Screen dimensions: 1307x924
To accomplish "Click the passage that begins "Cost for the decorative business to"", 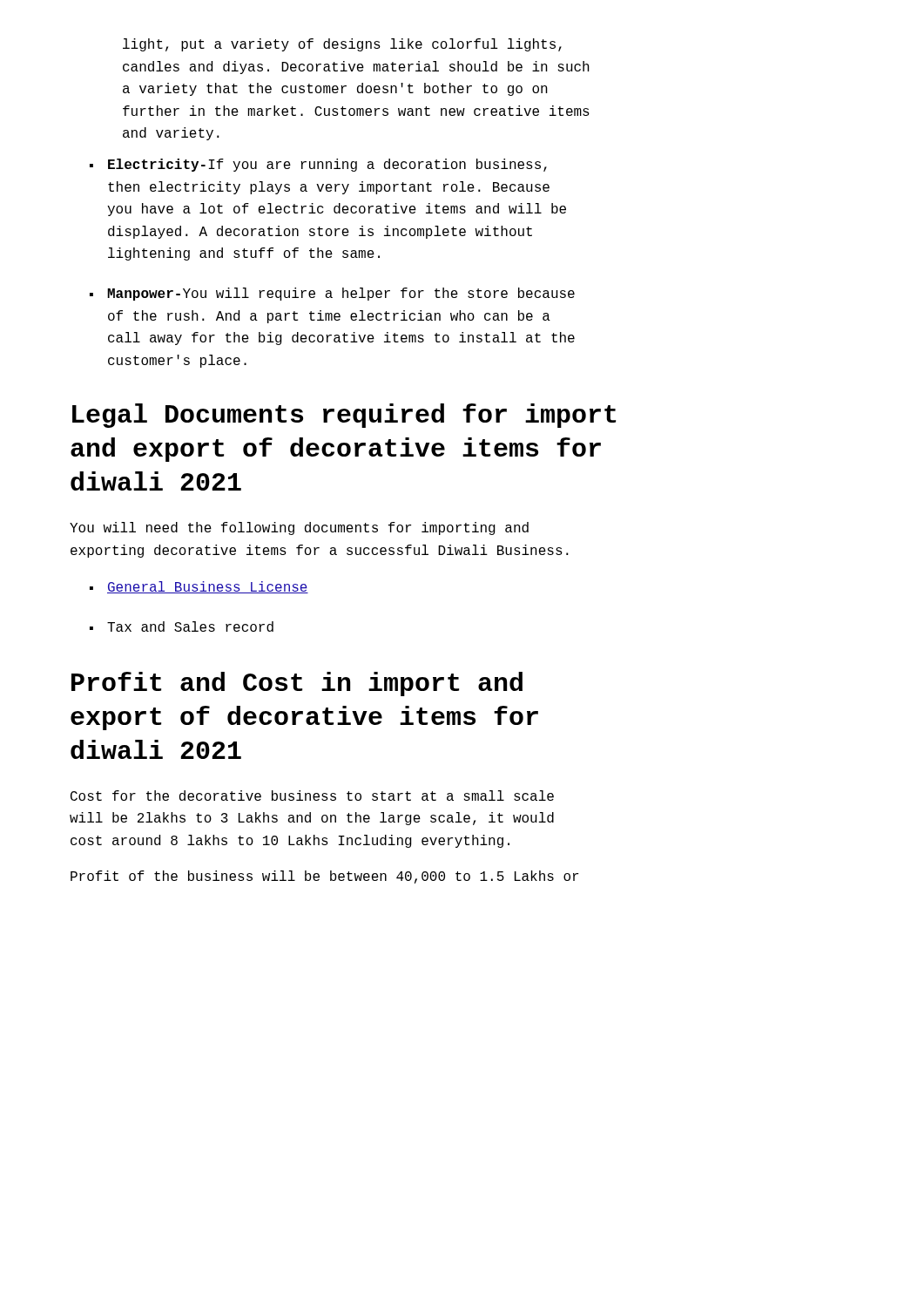I will pos(312,819).
